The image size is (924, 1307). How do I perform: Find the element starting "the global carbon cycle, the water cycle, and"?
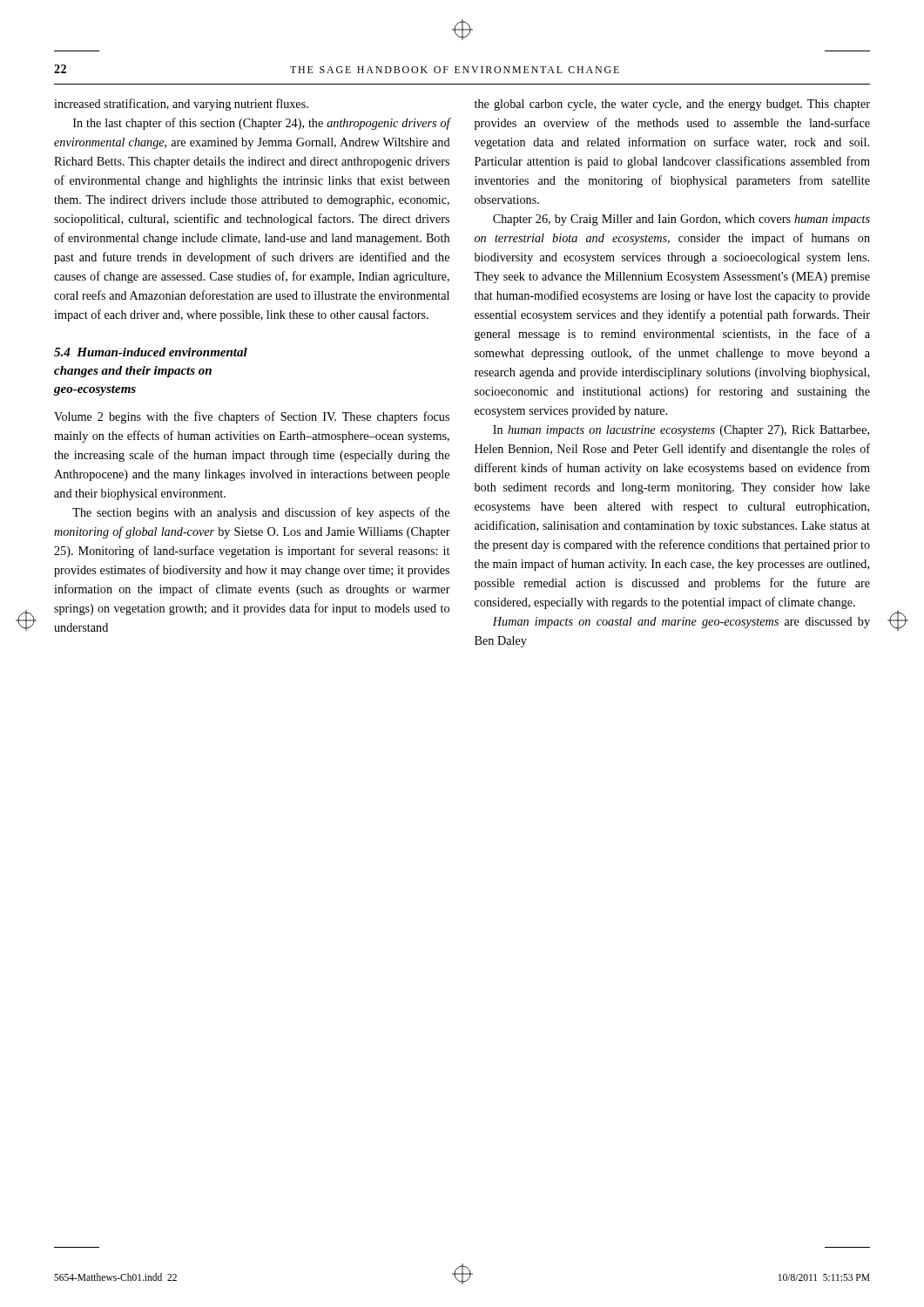[672, 372]
